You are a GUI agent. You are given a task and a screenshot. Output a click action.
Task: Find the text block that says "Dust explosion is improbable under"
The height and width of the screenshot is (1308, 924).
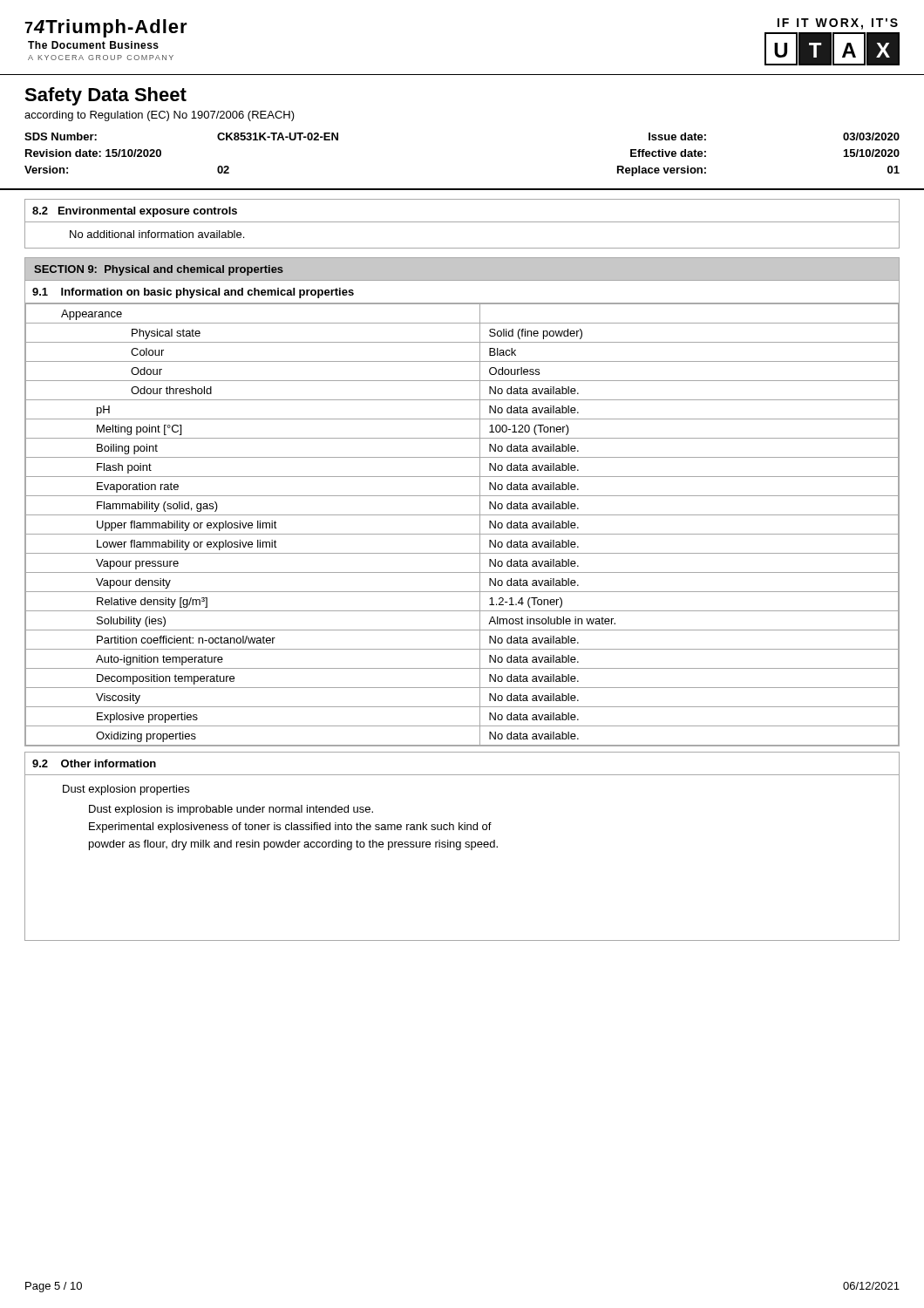(x=293, y=826)
